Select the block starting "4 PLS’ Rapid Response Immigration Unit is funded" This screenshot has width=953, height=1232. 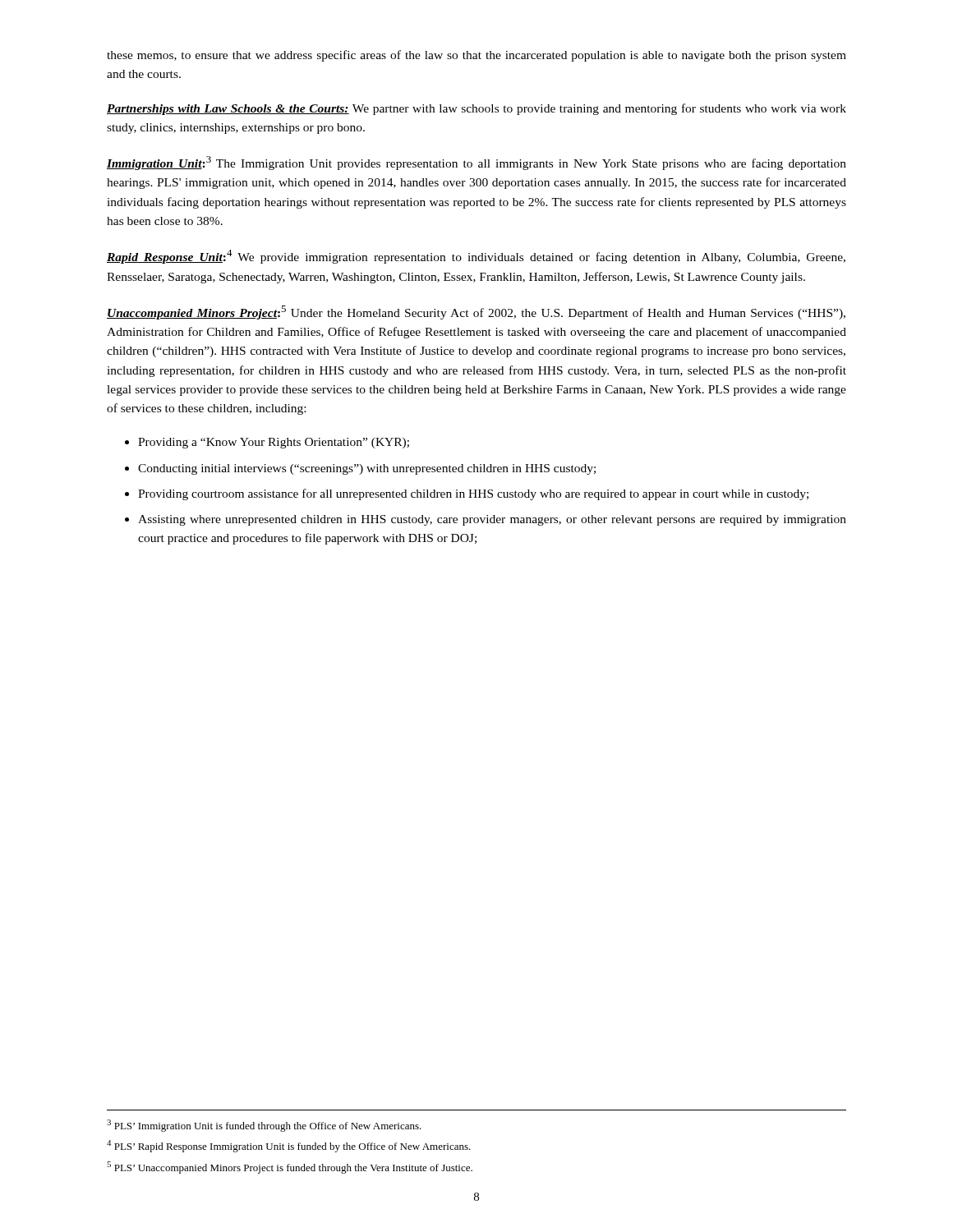289,1145
